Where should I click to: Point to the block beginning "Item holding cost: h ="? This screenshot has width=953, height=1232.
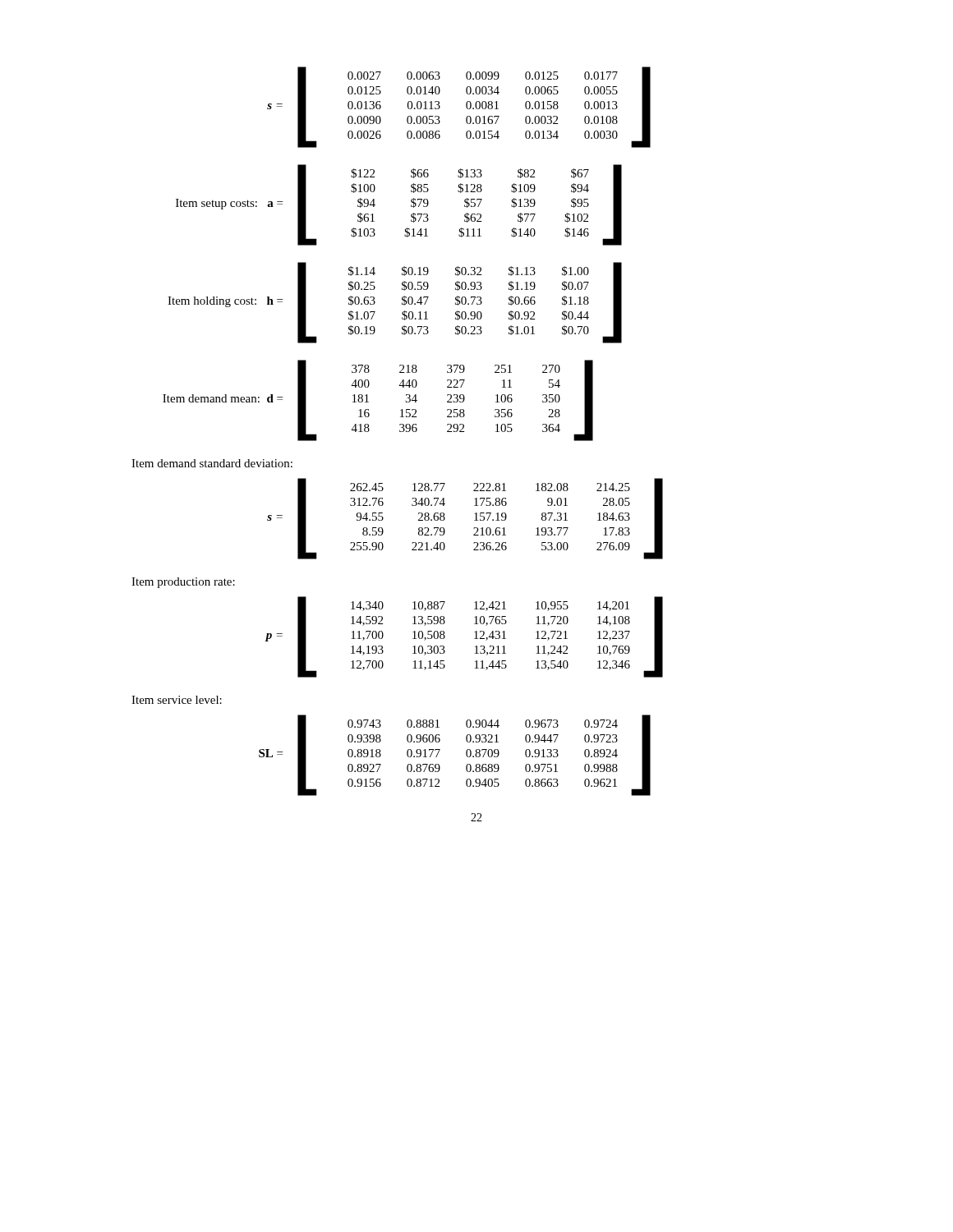[x=380, y=301]
